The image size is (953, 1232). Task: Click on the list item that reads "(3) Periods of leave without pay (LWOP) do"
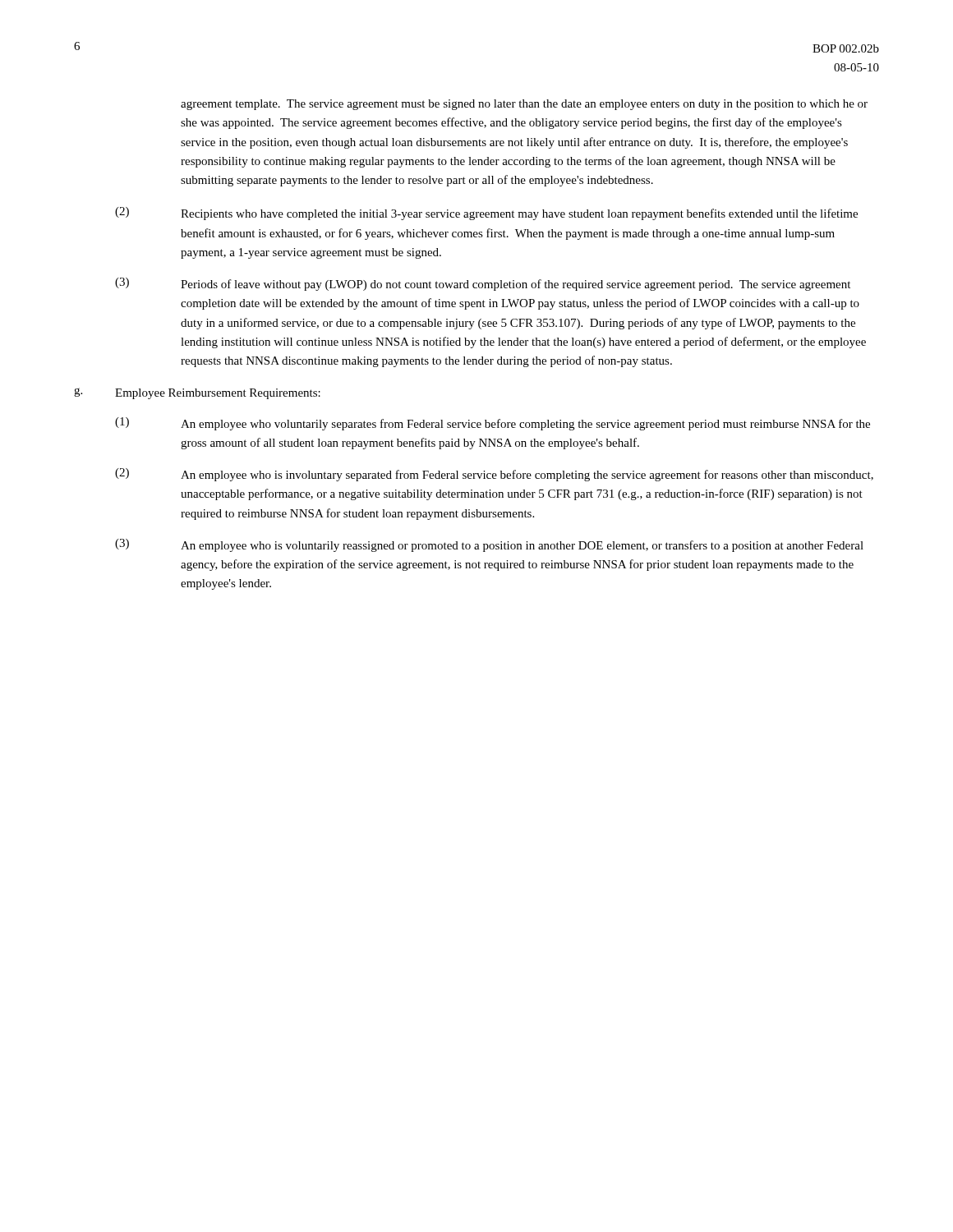(x=476, y=323)
